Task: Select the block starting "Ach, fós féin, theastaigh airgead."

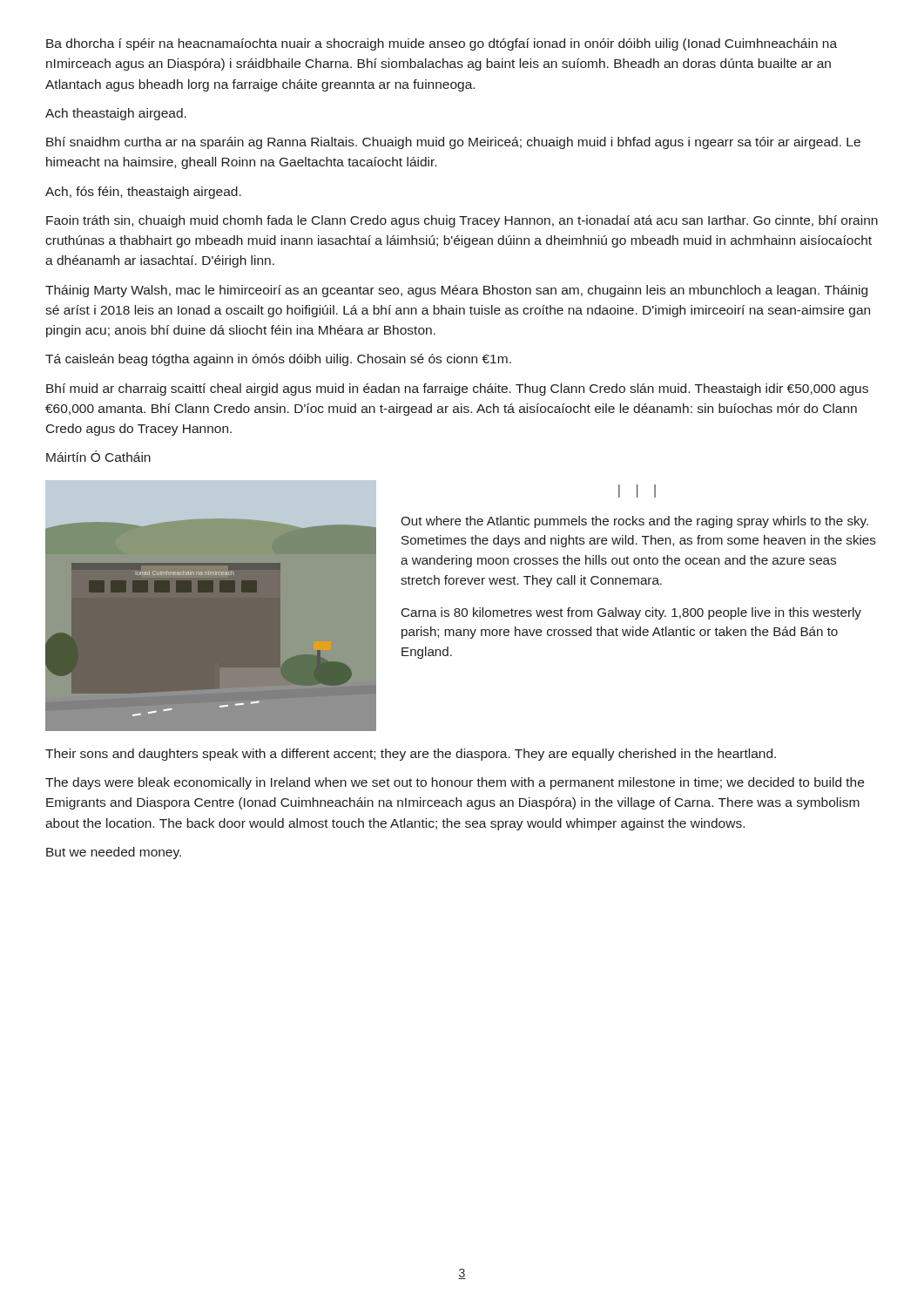Action: (144, 191)
